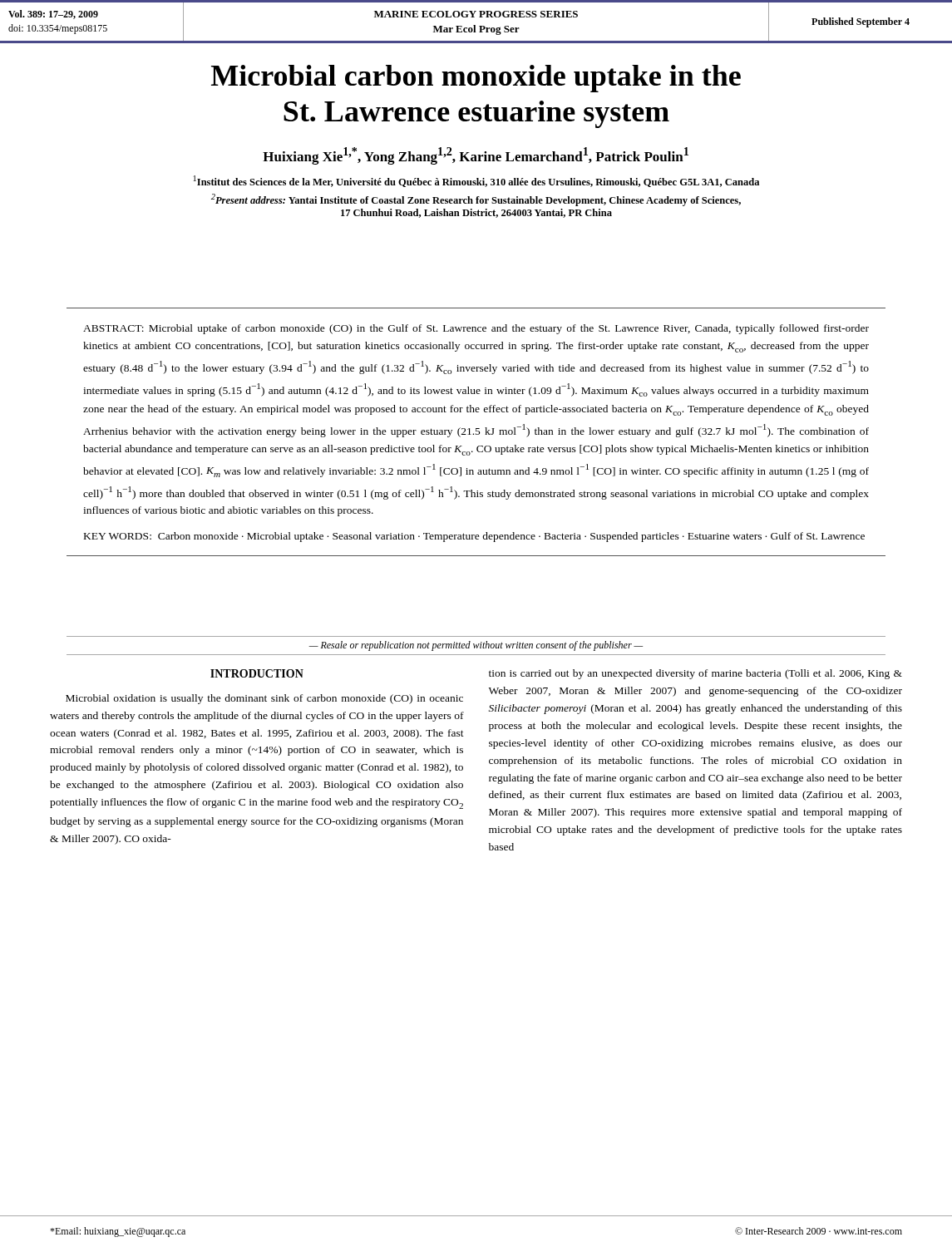Where is the passage that starts "1Institut des Sciences de la Mer,"?
Screen dimensions: 1247x952
(476, 181)
